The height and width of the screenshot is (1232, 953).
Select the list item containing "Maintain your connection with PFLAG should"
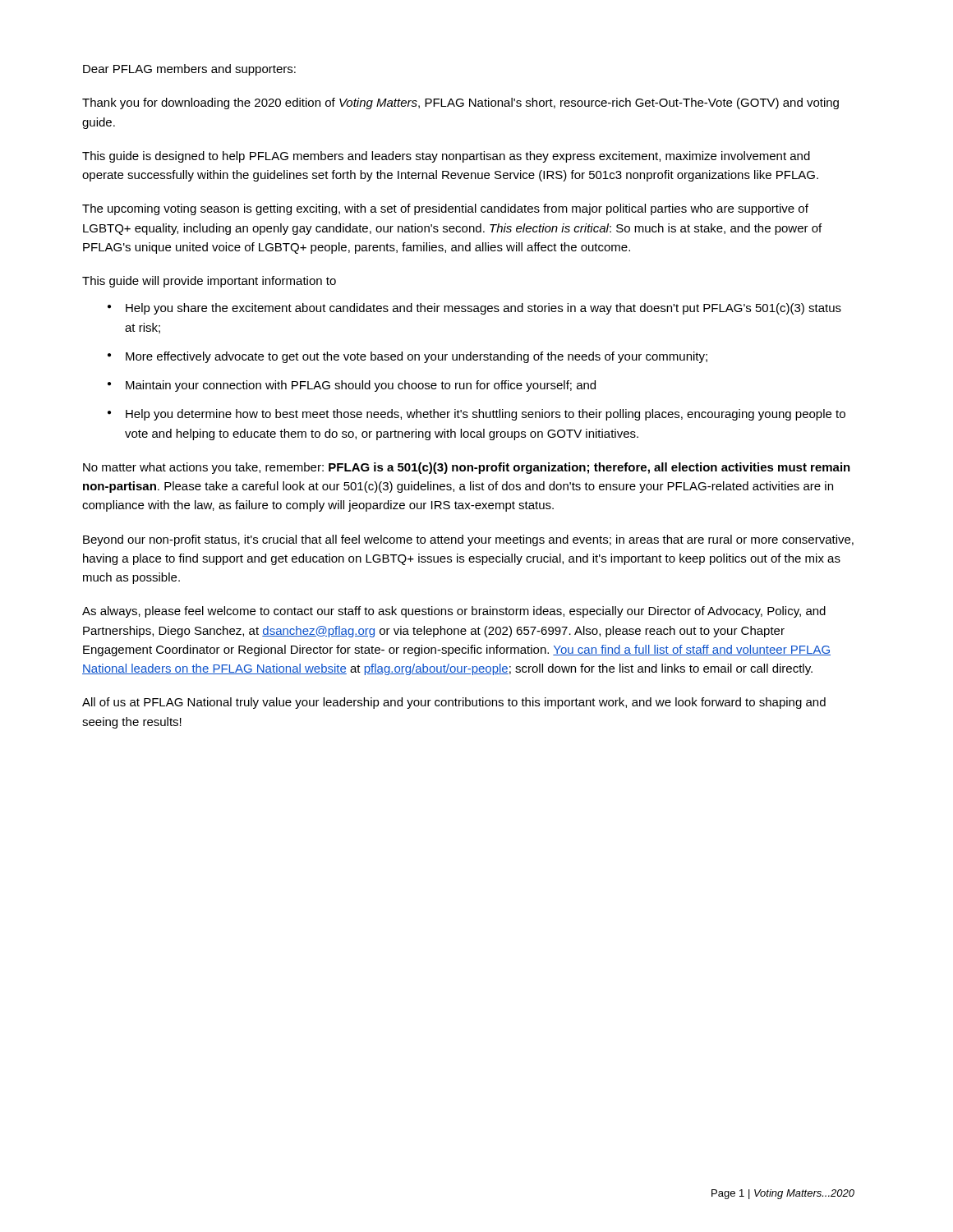[361, 385]
